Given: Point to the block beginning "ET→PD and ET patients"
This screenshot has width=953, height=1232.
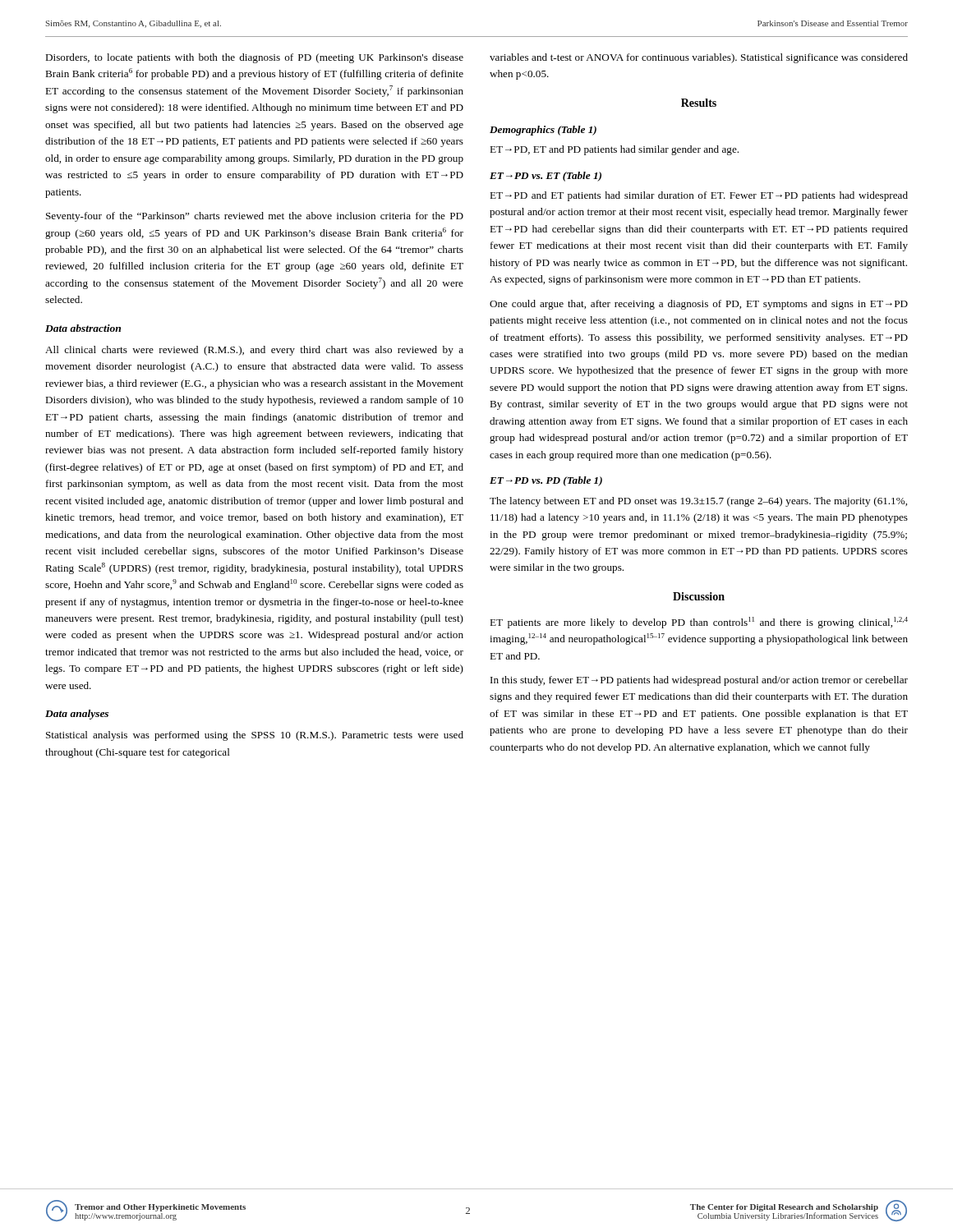Looking at the screenshot, I should click(699, 238).
